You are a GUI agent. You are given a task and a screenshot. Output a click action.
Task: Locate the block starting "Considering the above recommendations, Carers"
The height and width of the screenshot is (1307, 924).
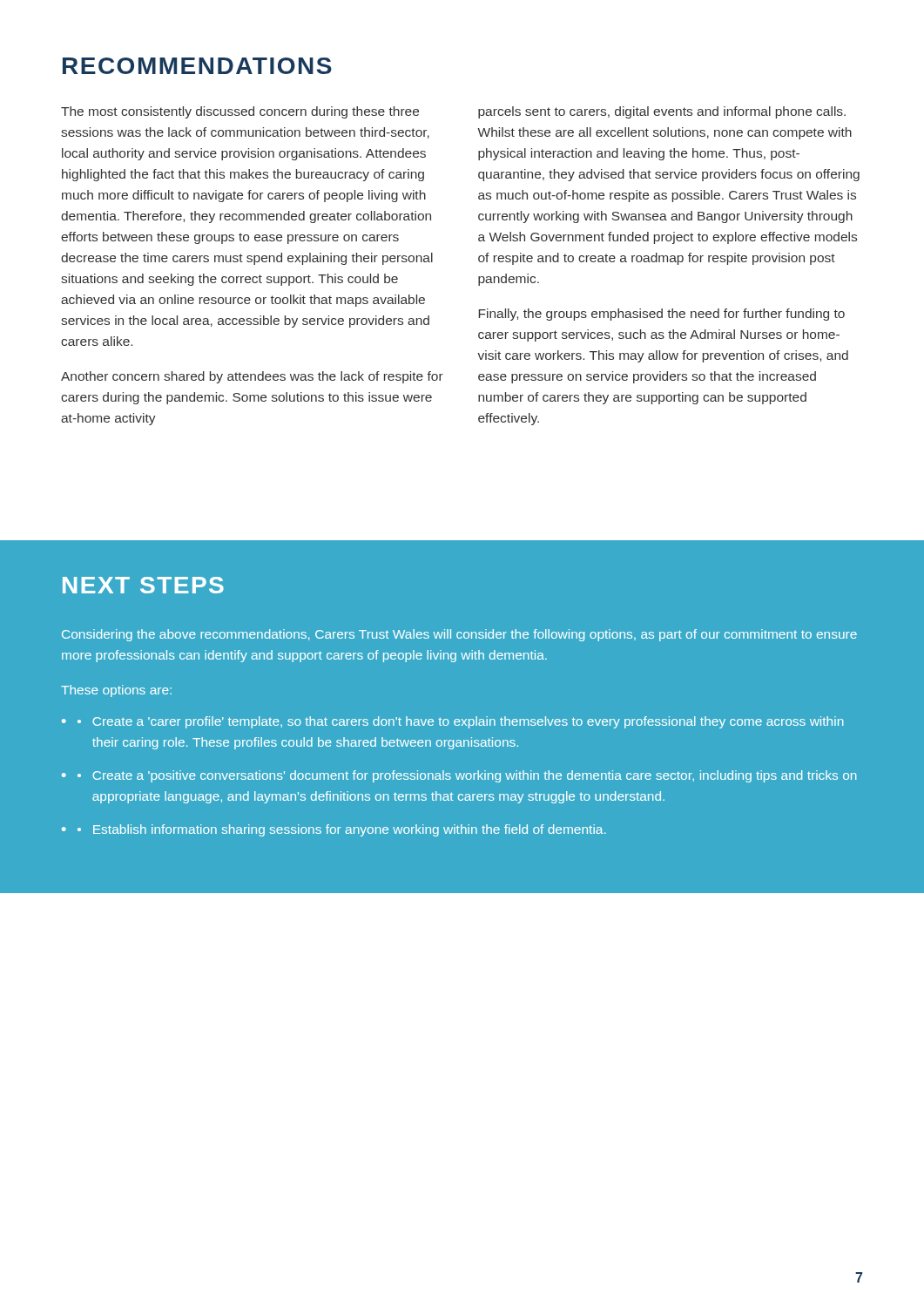tap(459, 644)
